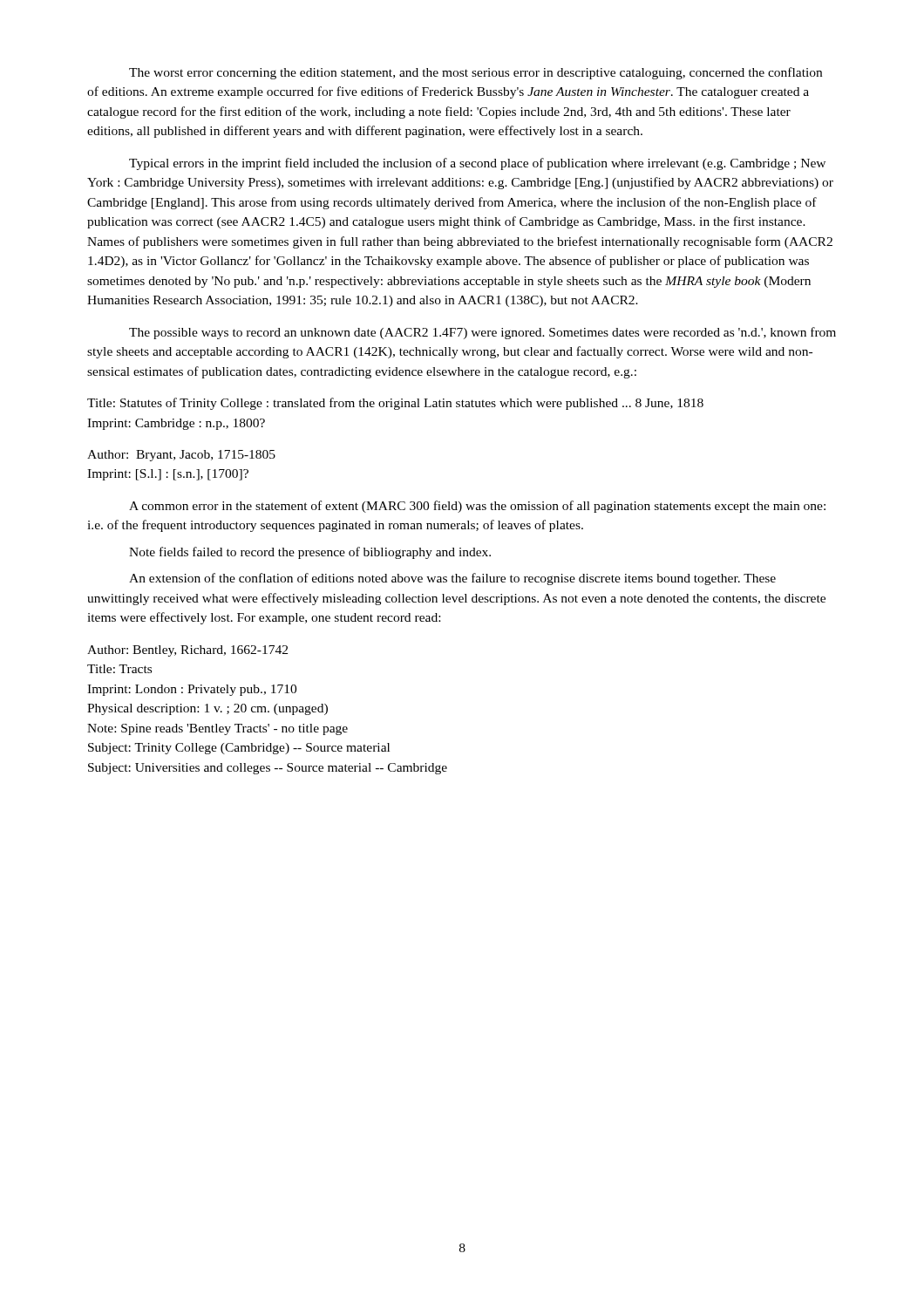Locate the block of text that opens with "A common error in the statement of"
Viewport: 924px width, 1308px height.
462,516
